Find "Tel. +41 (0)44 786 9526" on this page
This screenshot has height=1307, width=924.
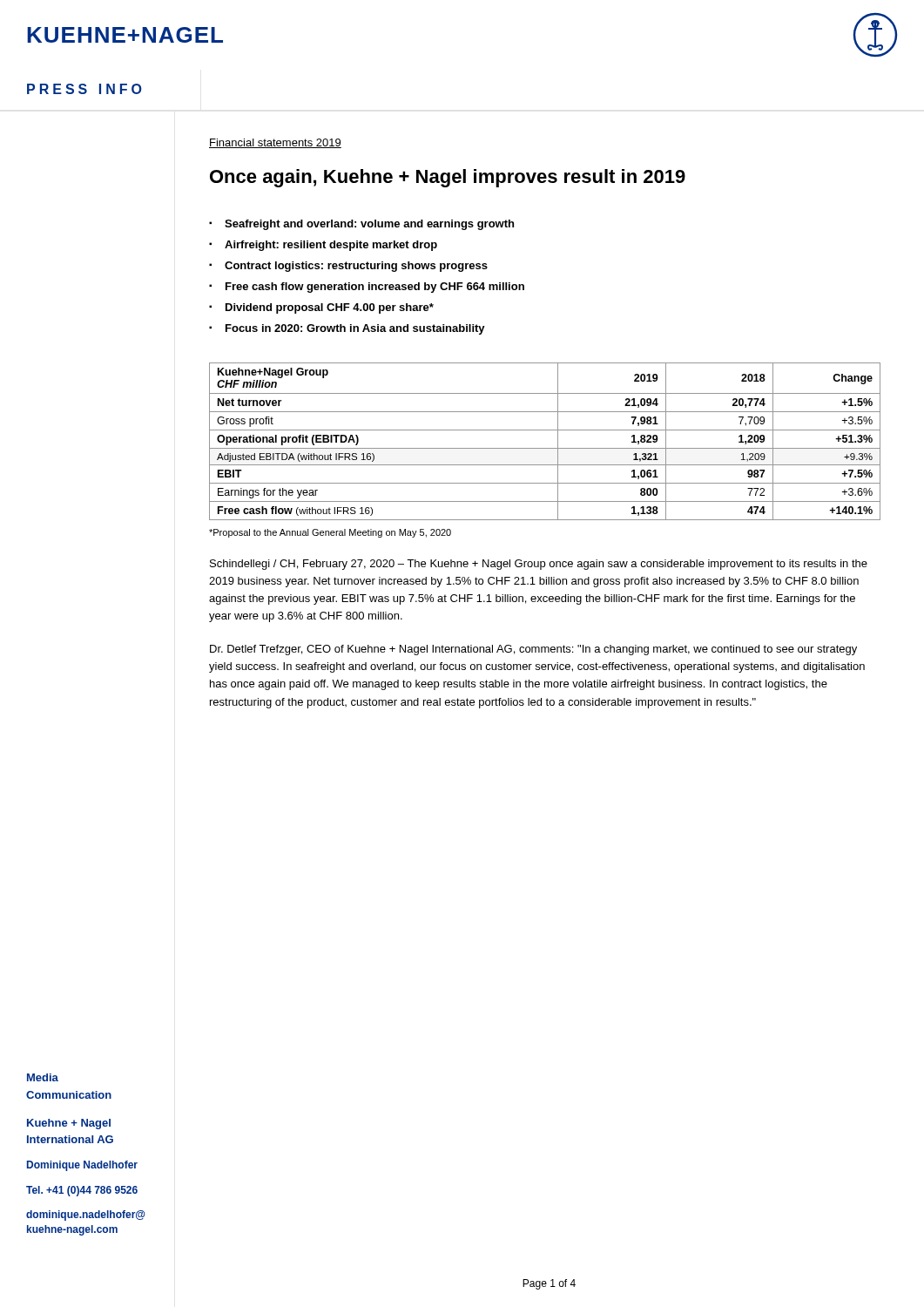pos(82,1190)
